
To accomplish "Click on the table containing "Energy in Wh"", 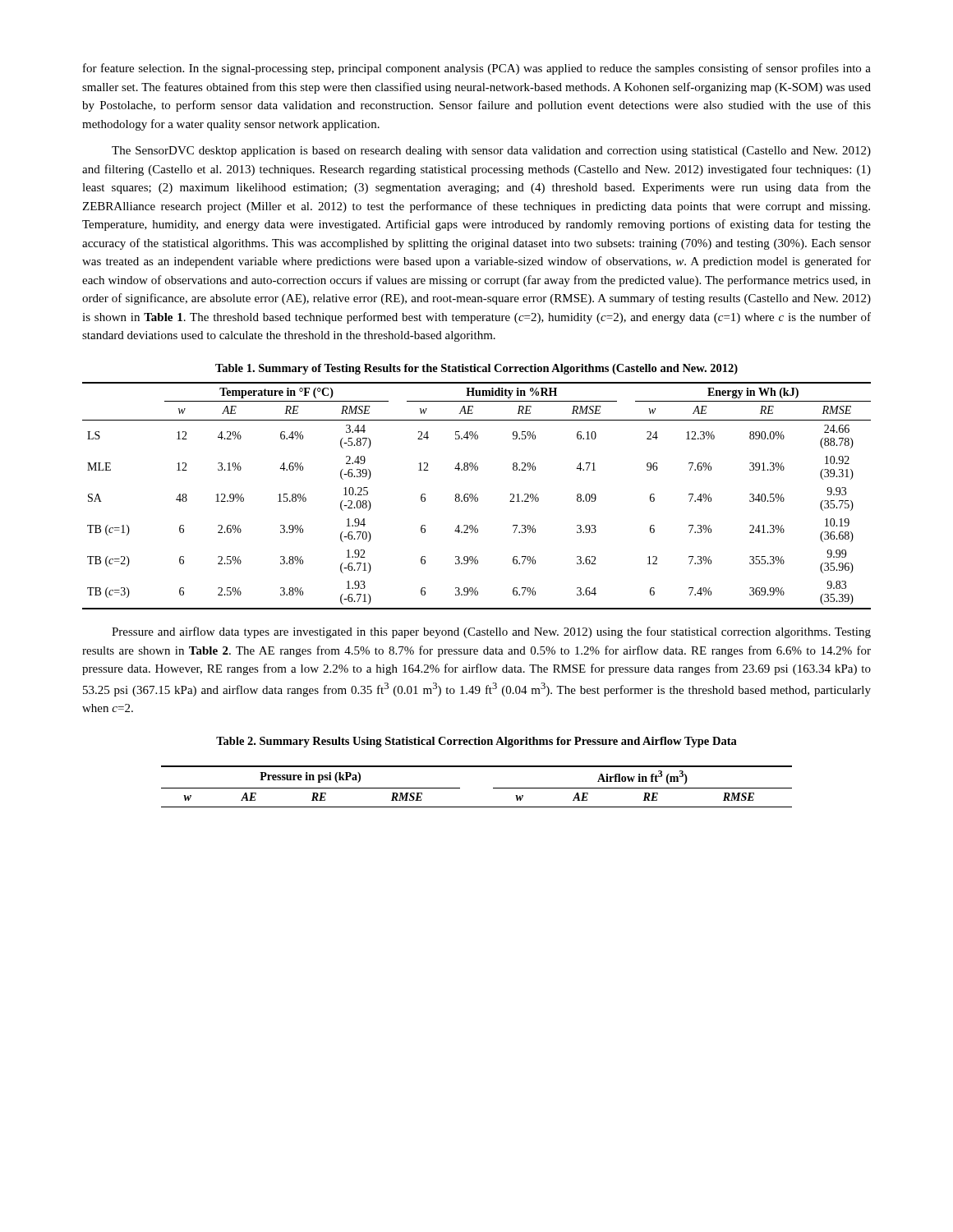I will click(476, 496).
